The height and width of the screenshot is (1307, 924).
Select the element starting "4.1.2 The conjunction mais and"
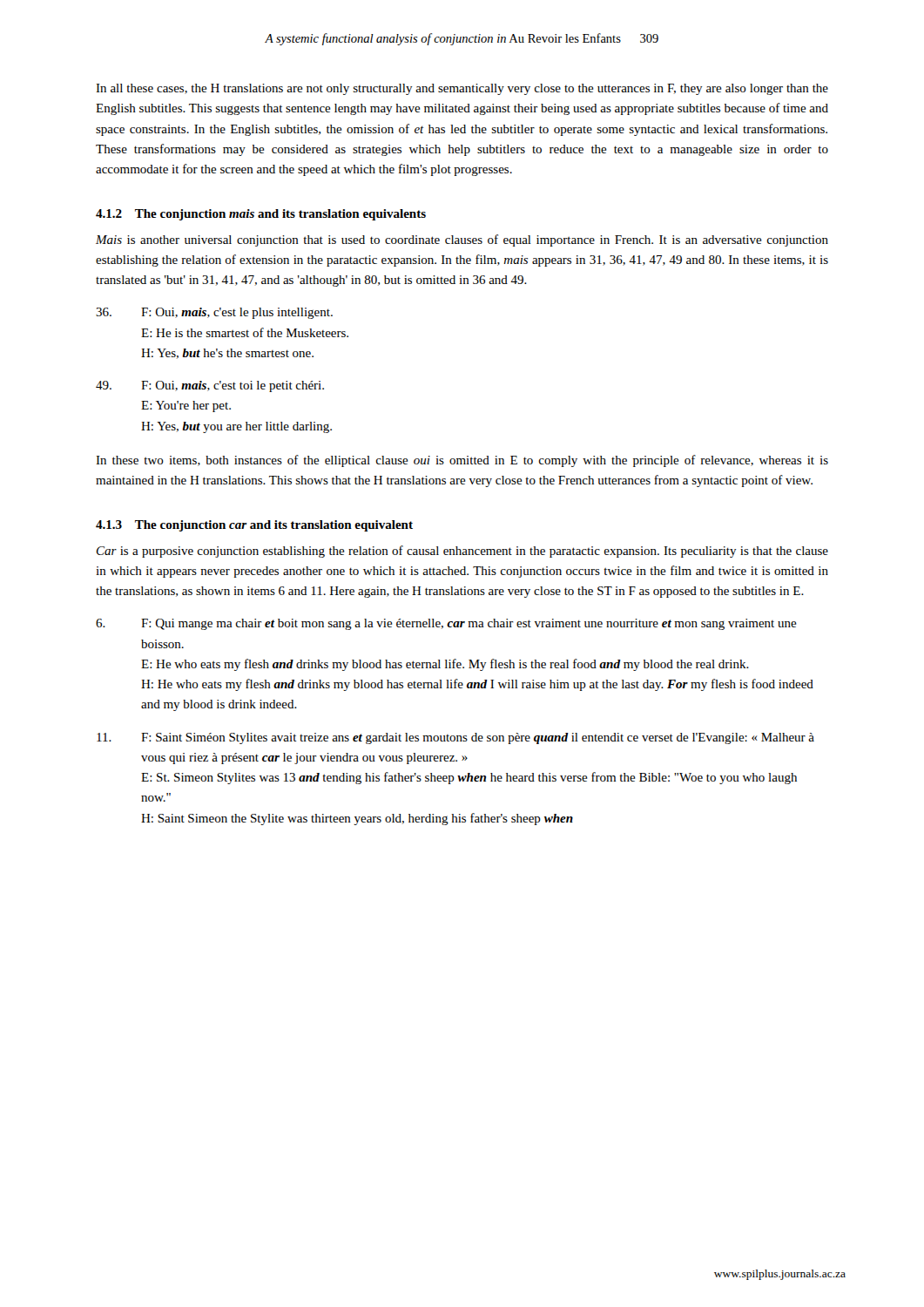[261, 214]
